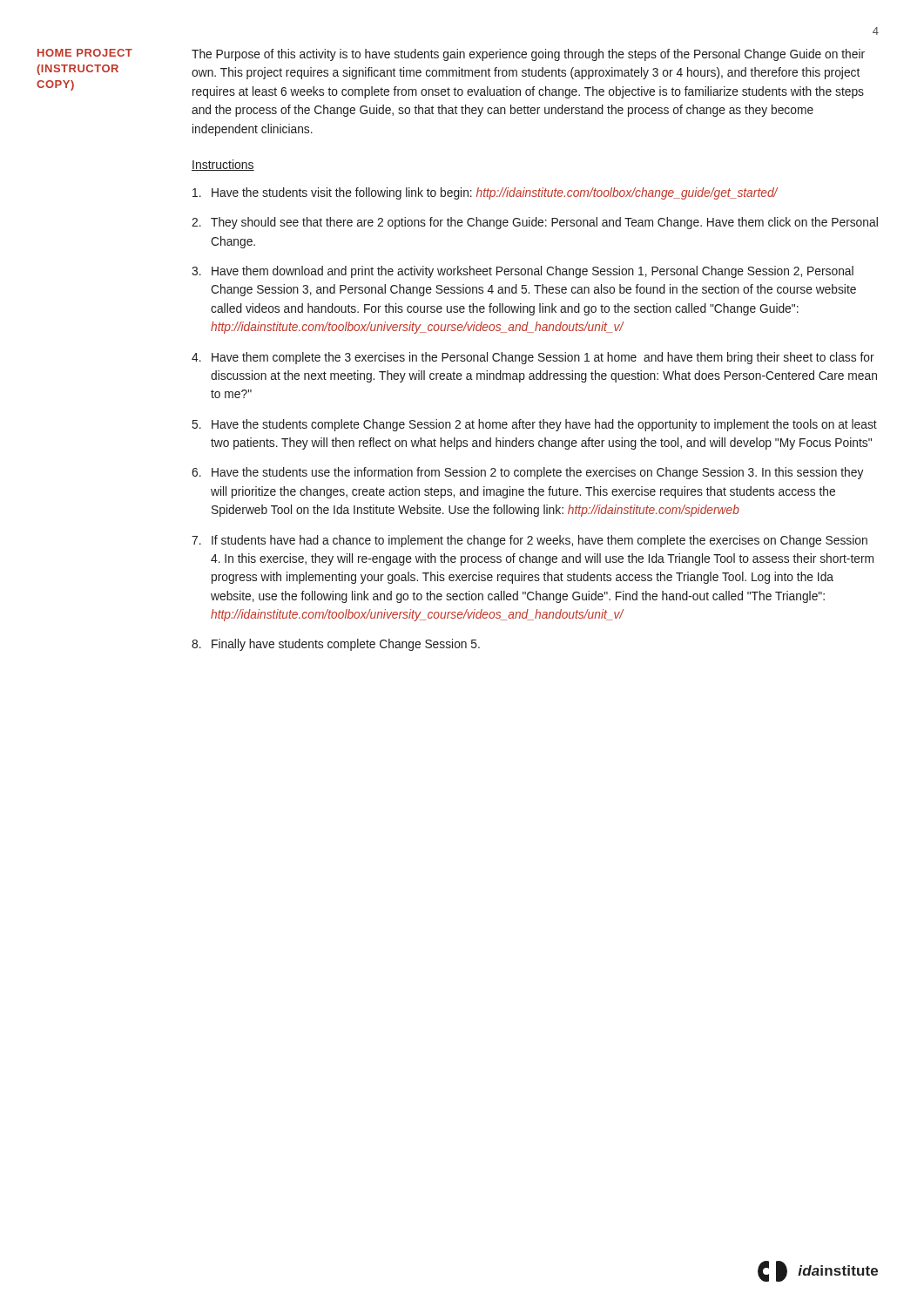Select the passage starting "4. Have them complete"
924x1307 pixels.
[535, 376]
